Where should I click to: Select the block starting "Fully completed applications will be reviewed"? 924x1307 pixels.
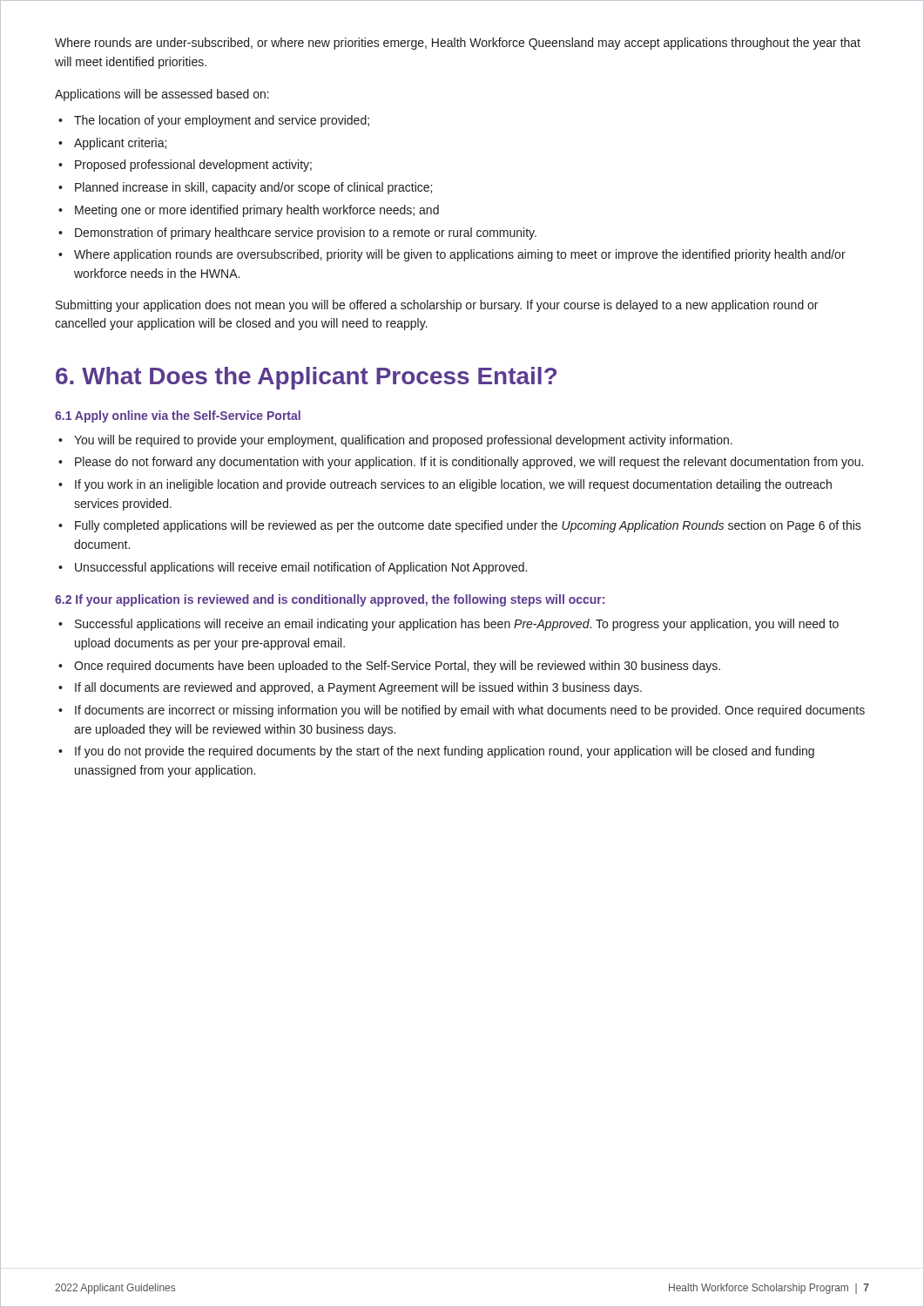click(468, 535)
